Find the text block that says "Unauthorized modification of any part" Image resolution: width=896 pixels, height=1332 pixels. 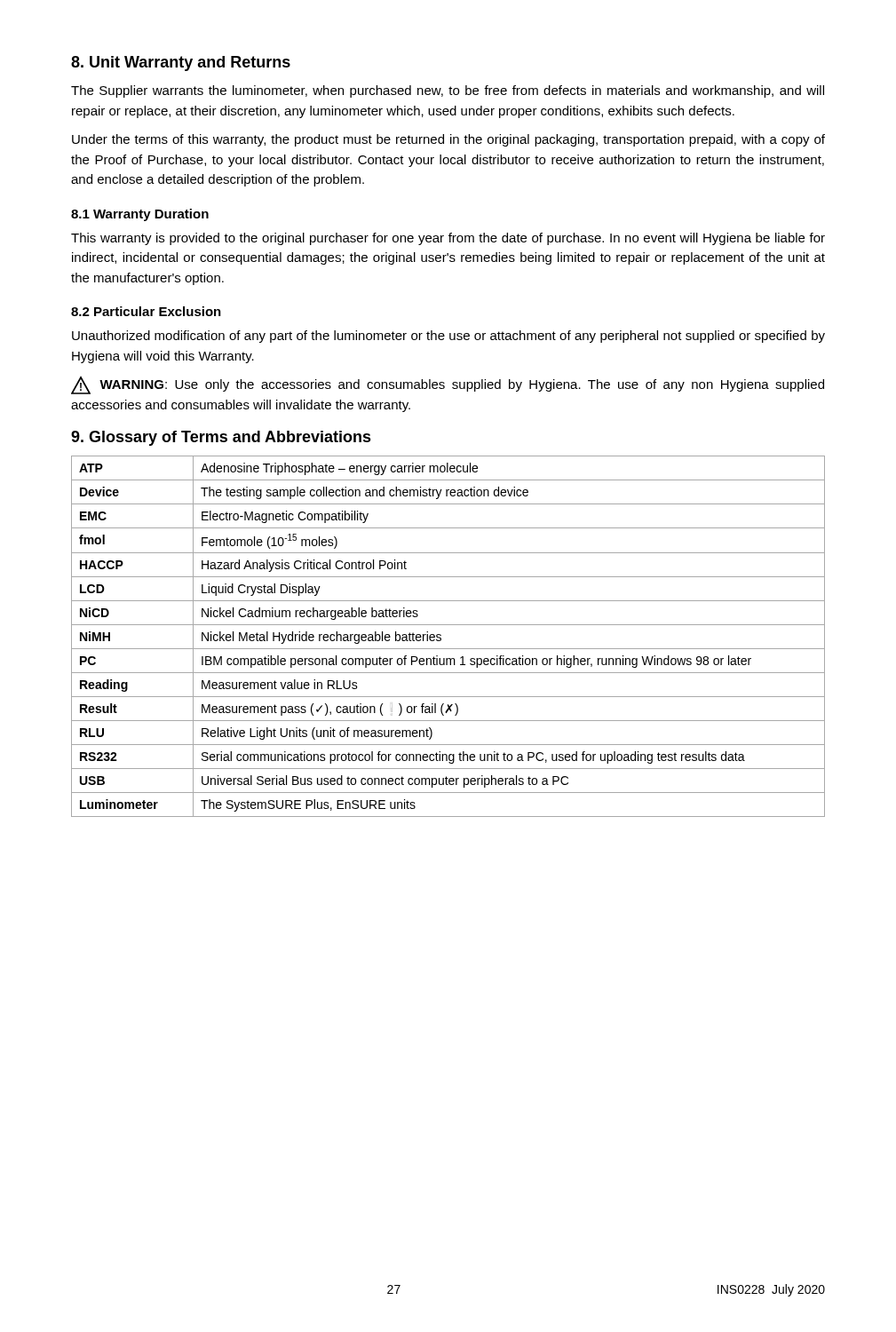click(448, 345)
